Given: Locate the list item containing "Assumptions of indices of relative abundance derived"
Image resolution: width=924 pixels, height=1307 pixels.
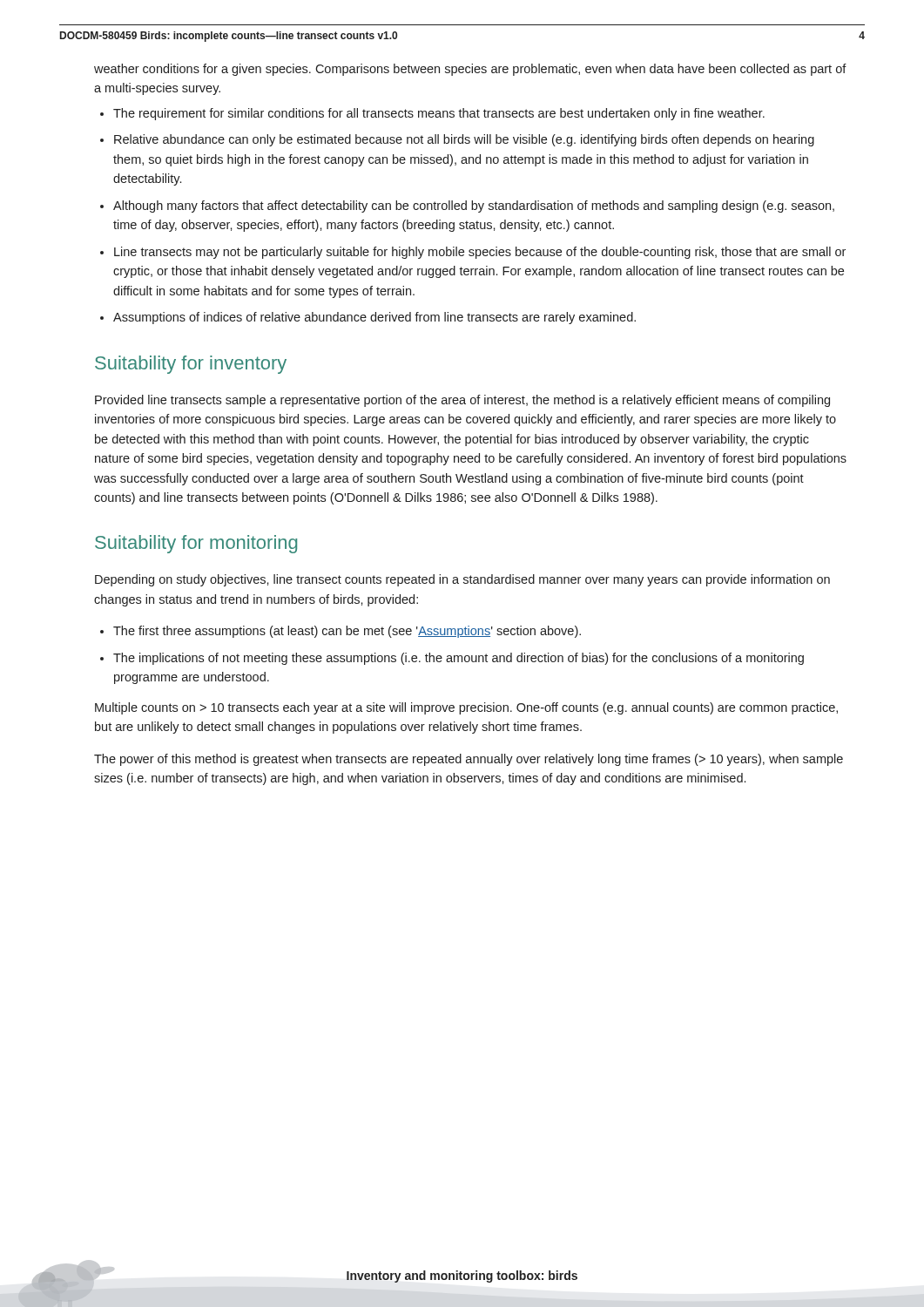Looking at the screenshot, I should [375, 317].
